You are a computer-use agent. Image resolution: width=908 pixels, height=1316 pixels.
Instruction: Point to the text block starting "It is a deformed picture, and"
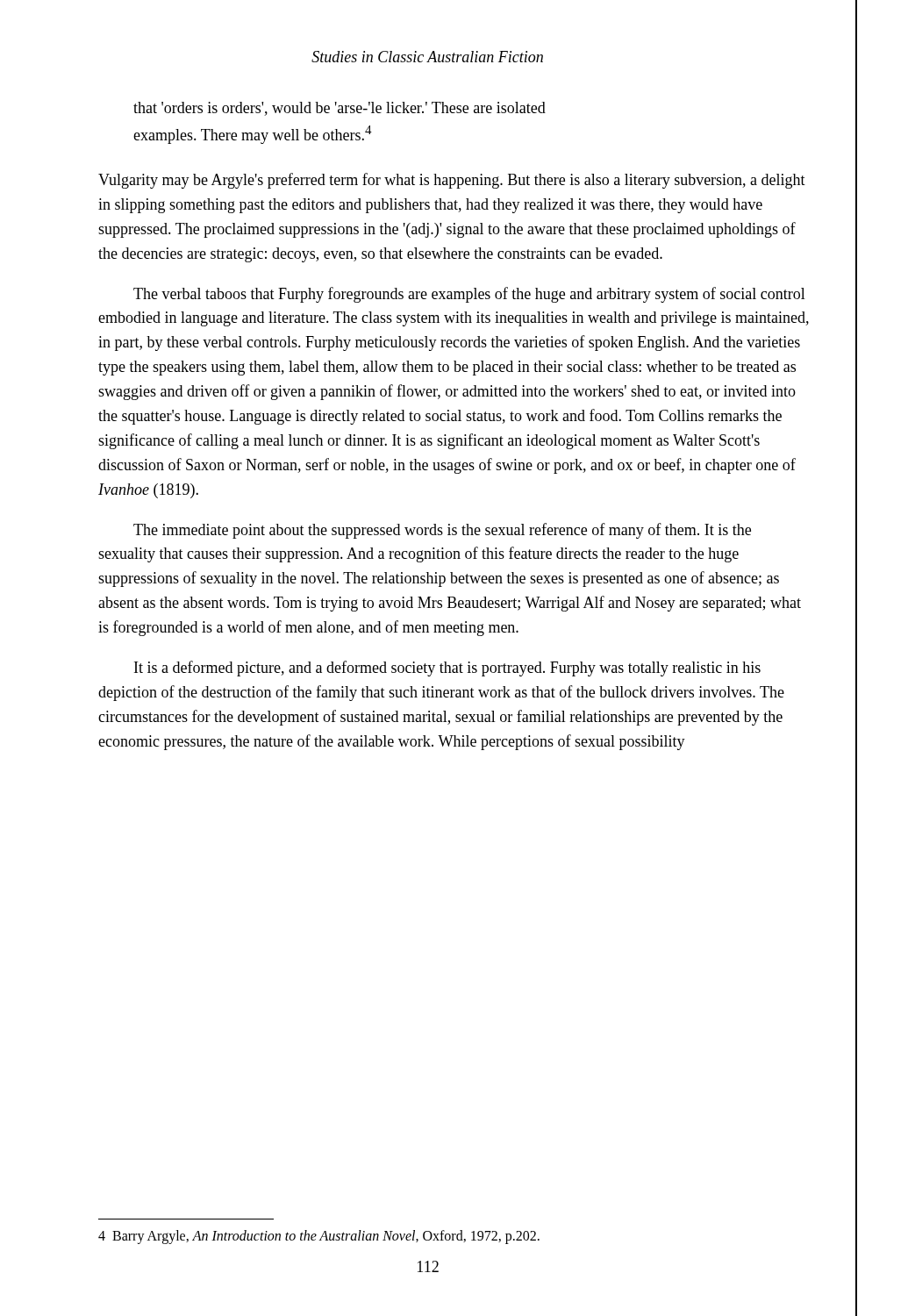point(441,704)
